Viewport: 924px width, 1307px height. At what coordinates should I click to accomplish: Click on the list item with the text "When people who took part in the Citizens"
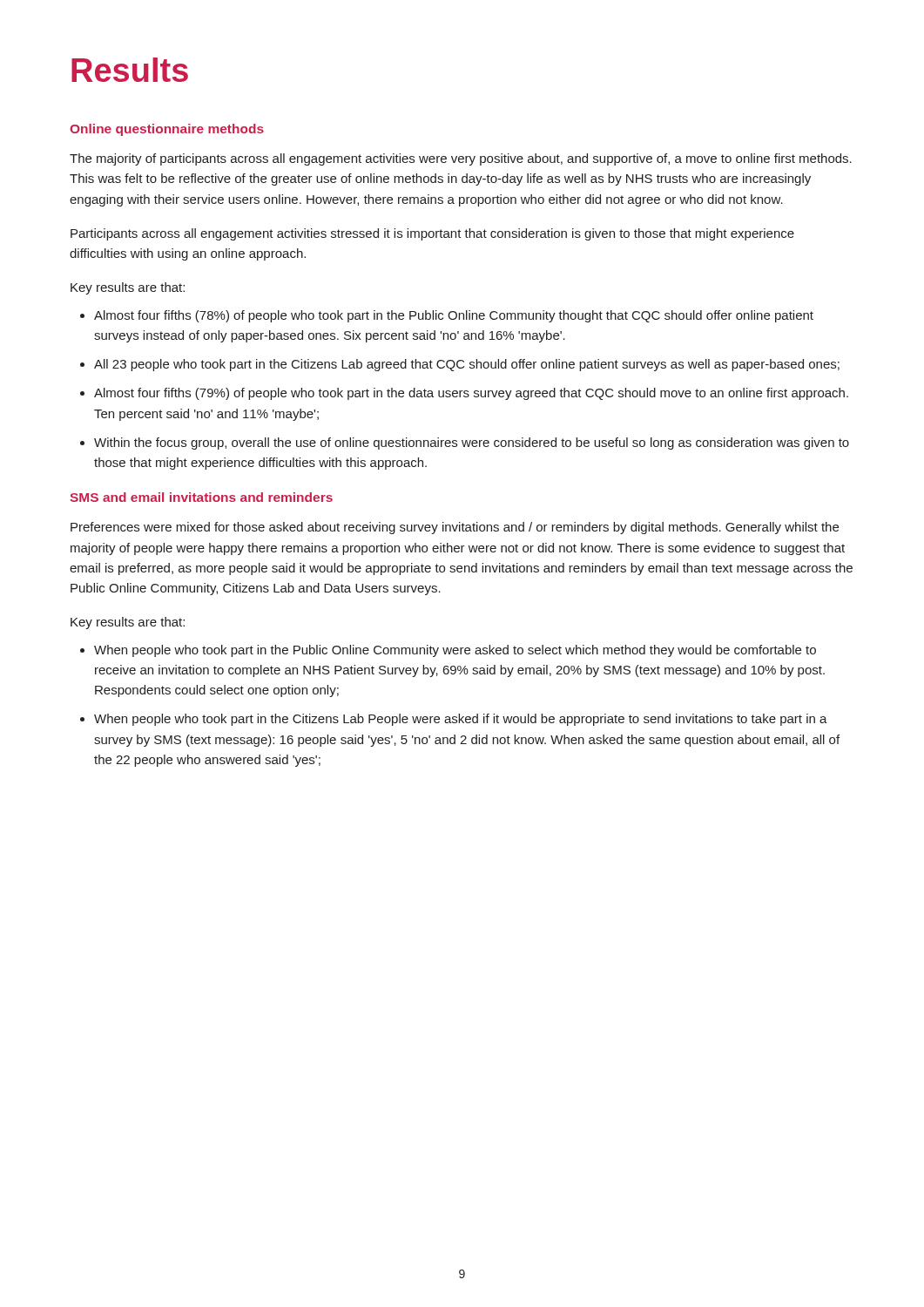coord(467,739)
